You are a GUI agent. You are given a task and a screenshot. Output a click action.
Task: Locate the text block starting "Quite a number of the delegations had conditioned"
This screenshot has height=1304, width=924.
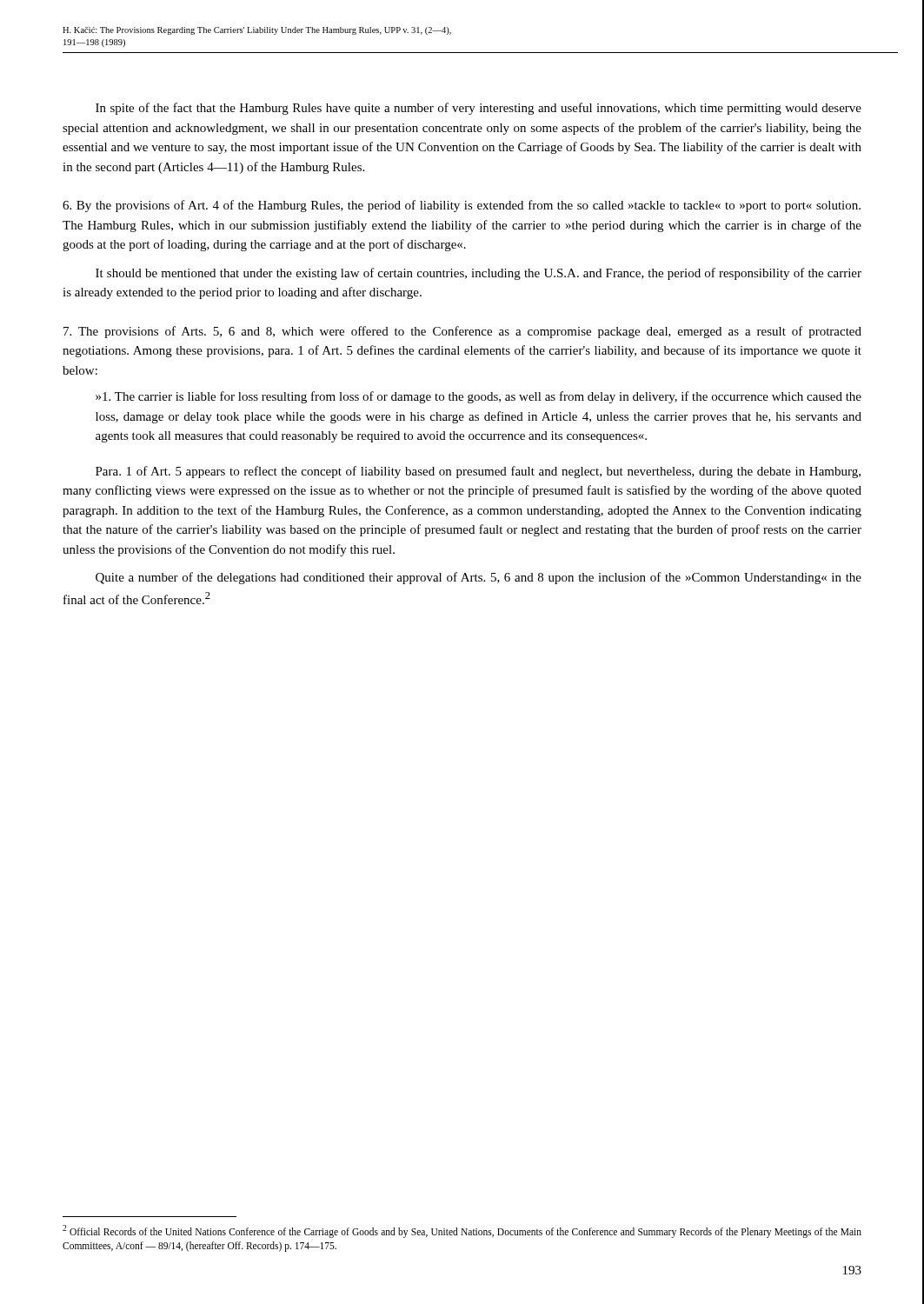[x=462, y=588]
